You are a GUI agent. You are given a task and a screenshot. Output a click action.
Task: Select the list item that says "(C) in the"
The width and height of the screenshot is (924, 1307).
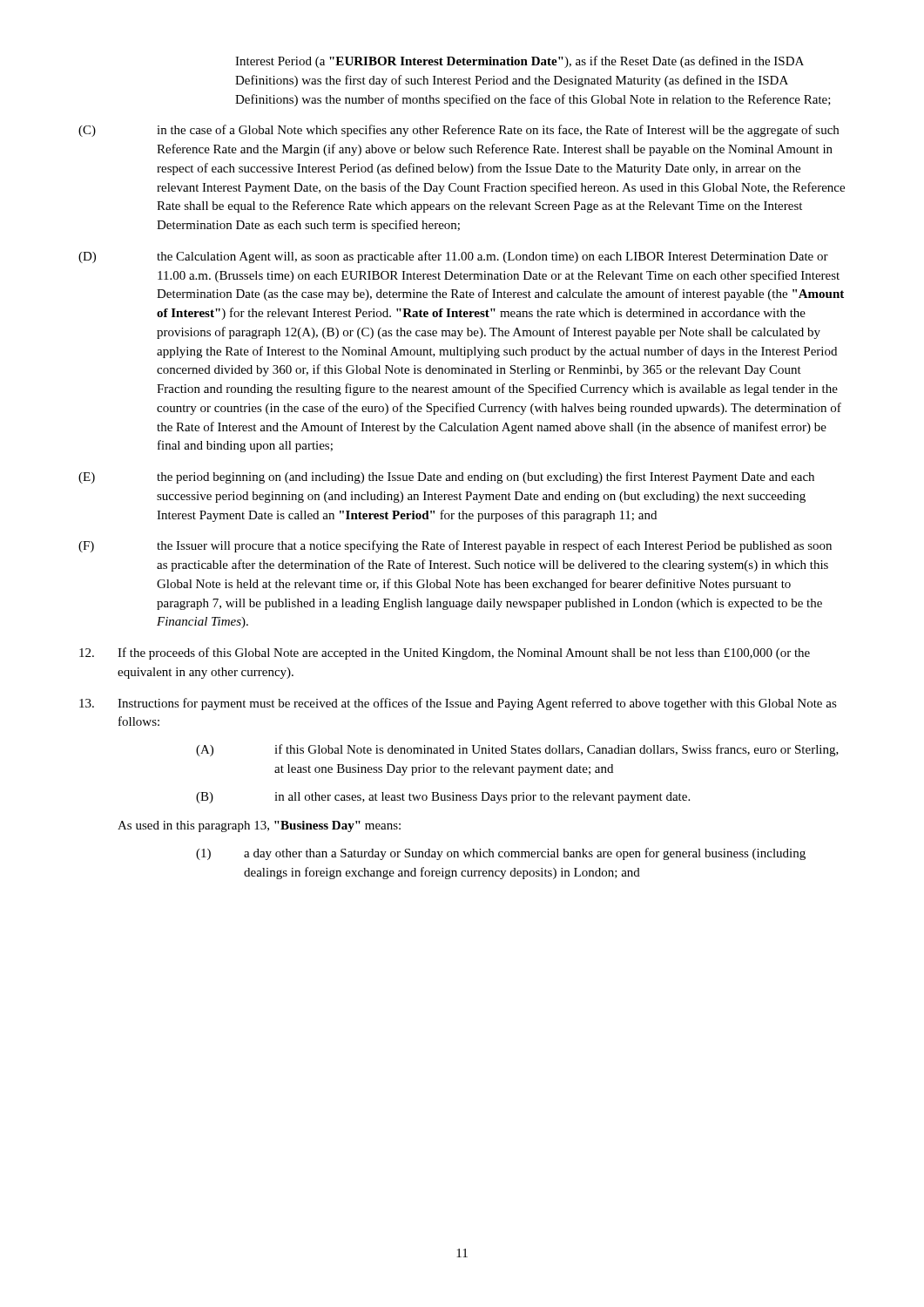click(462, 178)
